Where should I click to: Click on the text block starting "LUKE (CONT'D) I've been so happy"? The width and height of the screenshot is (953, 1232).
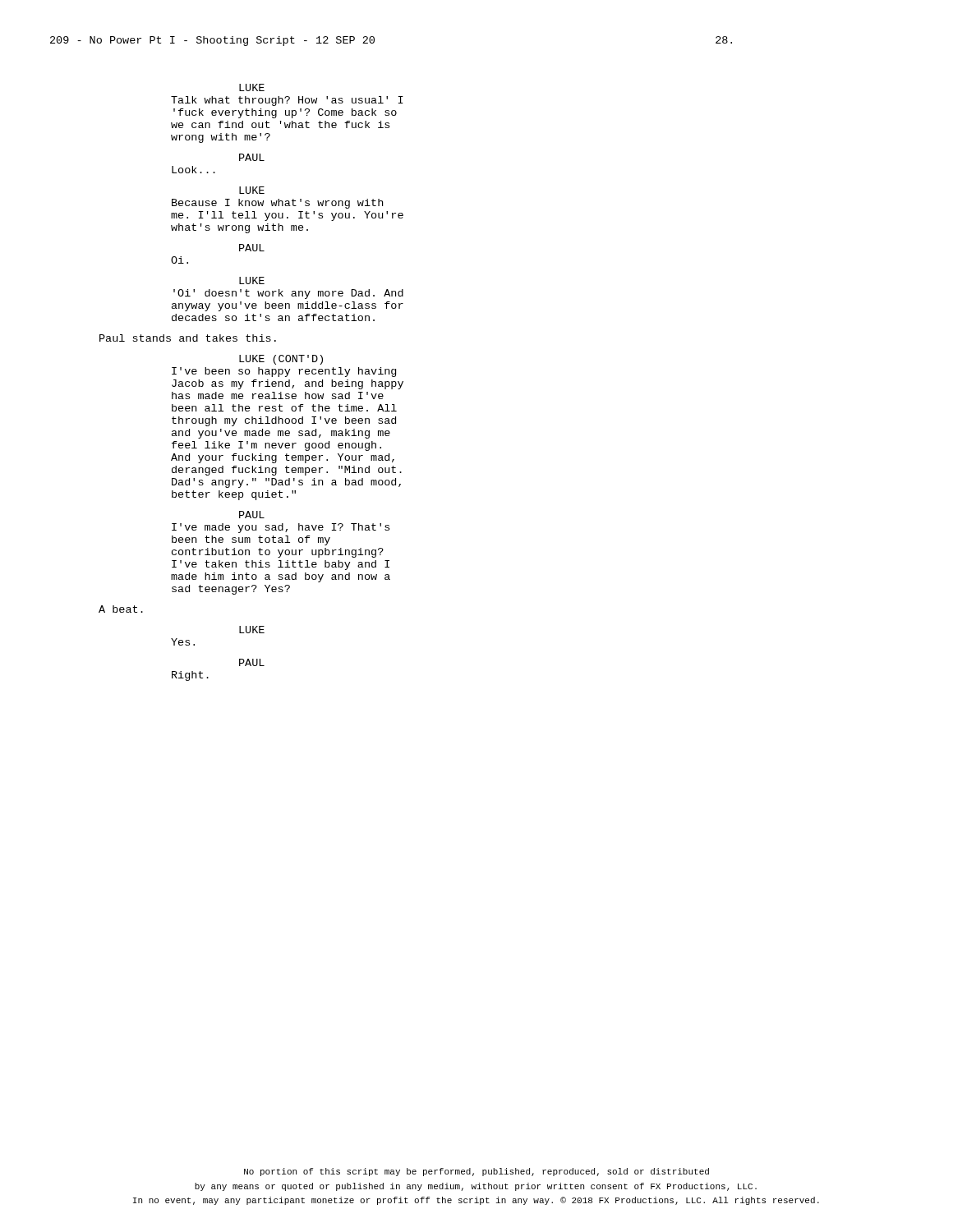click(x=281, y=360)
